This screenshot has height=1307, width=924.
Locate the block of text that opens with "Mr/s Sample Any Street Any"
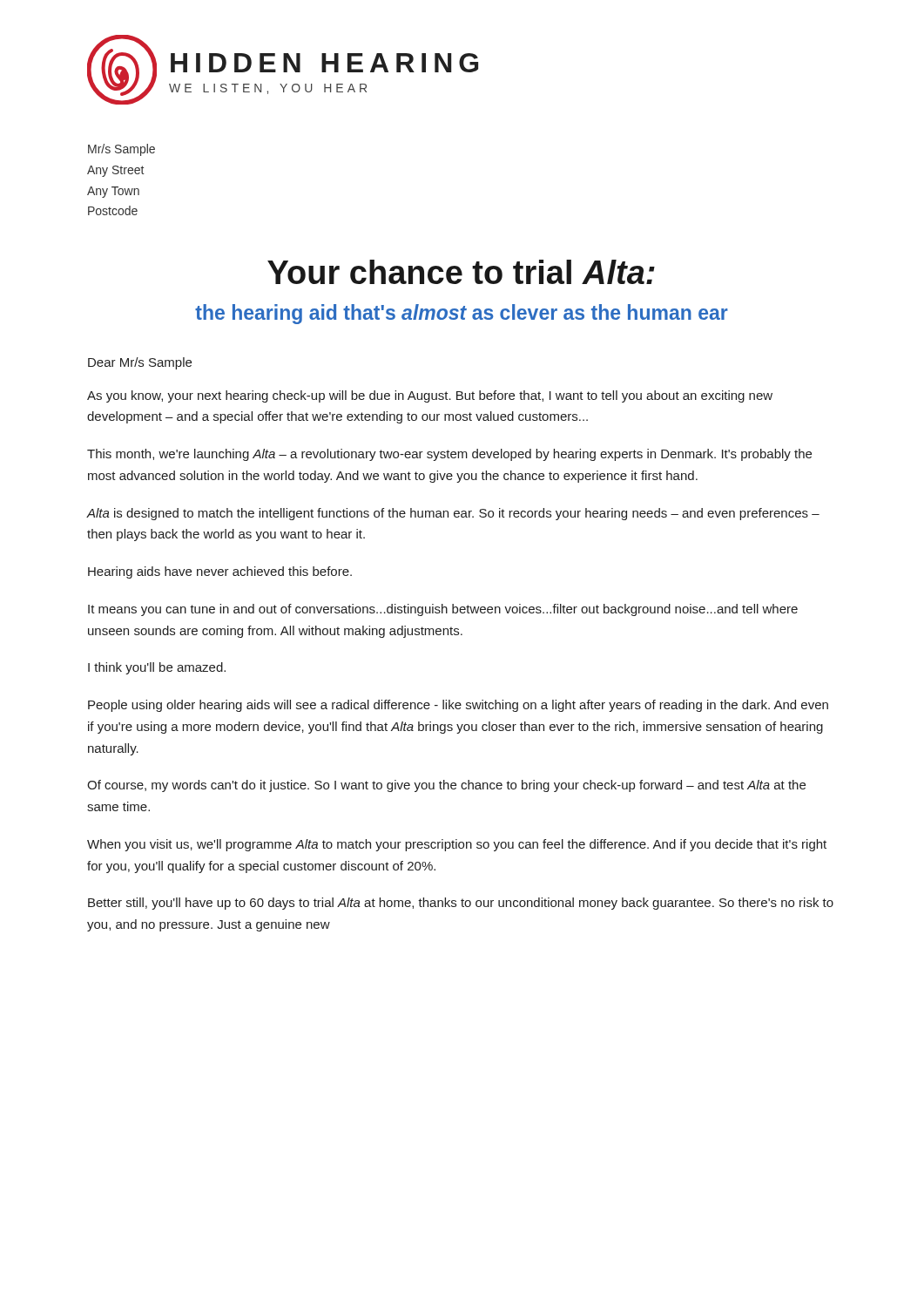point(121,180)
